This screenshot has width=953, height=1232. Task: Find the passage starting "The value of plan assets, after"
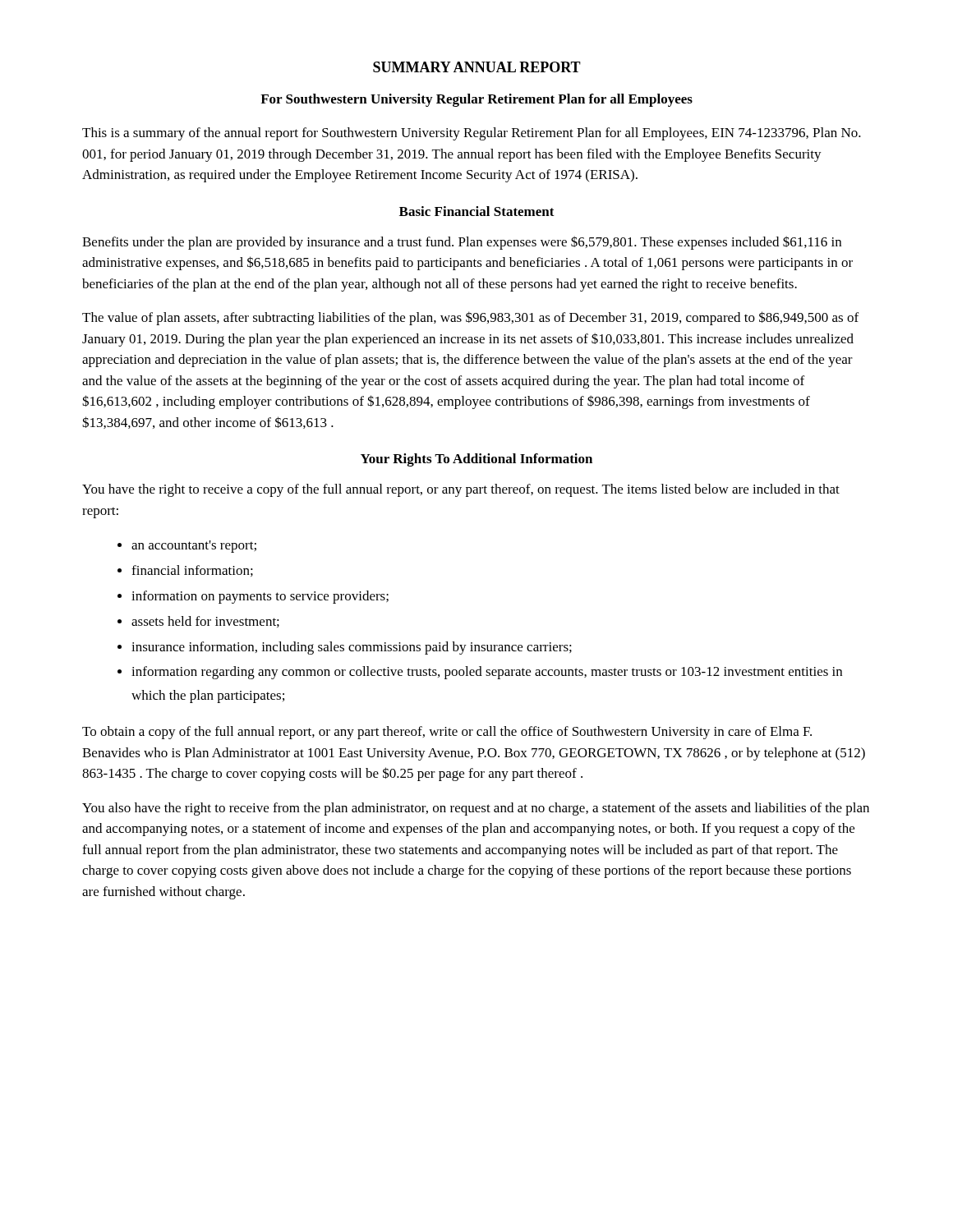tap(470, 370)
